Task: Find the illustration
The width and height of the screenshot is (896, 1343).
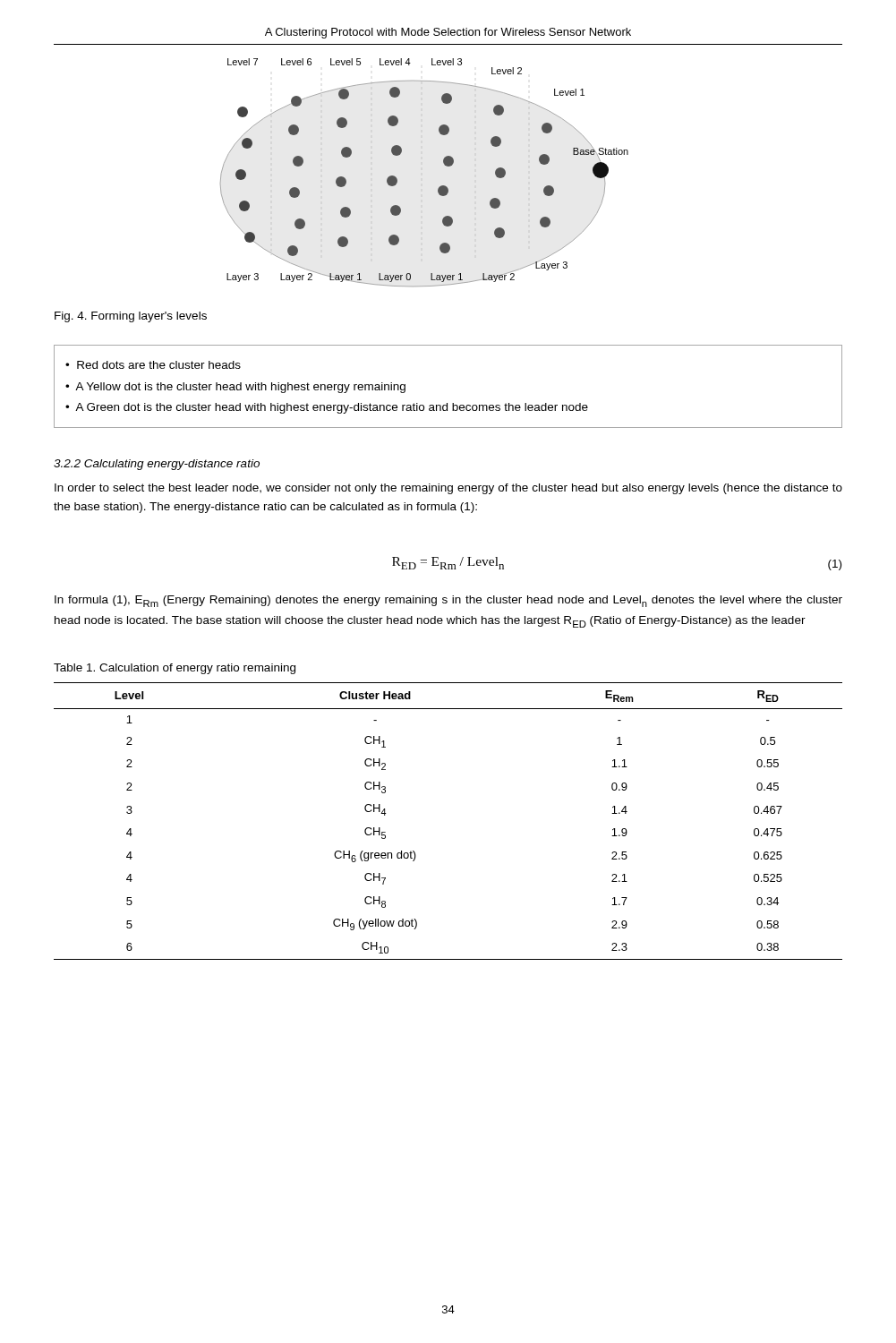Action: point(448,170)
